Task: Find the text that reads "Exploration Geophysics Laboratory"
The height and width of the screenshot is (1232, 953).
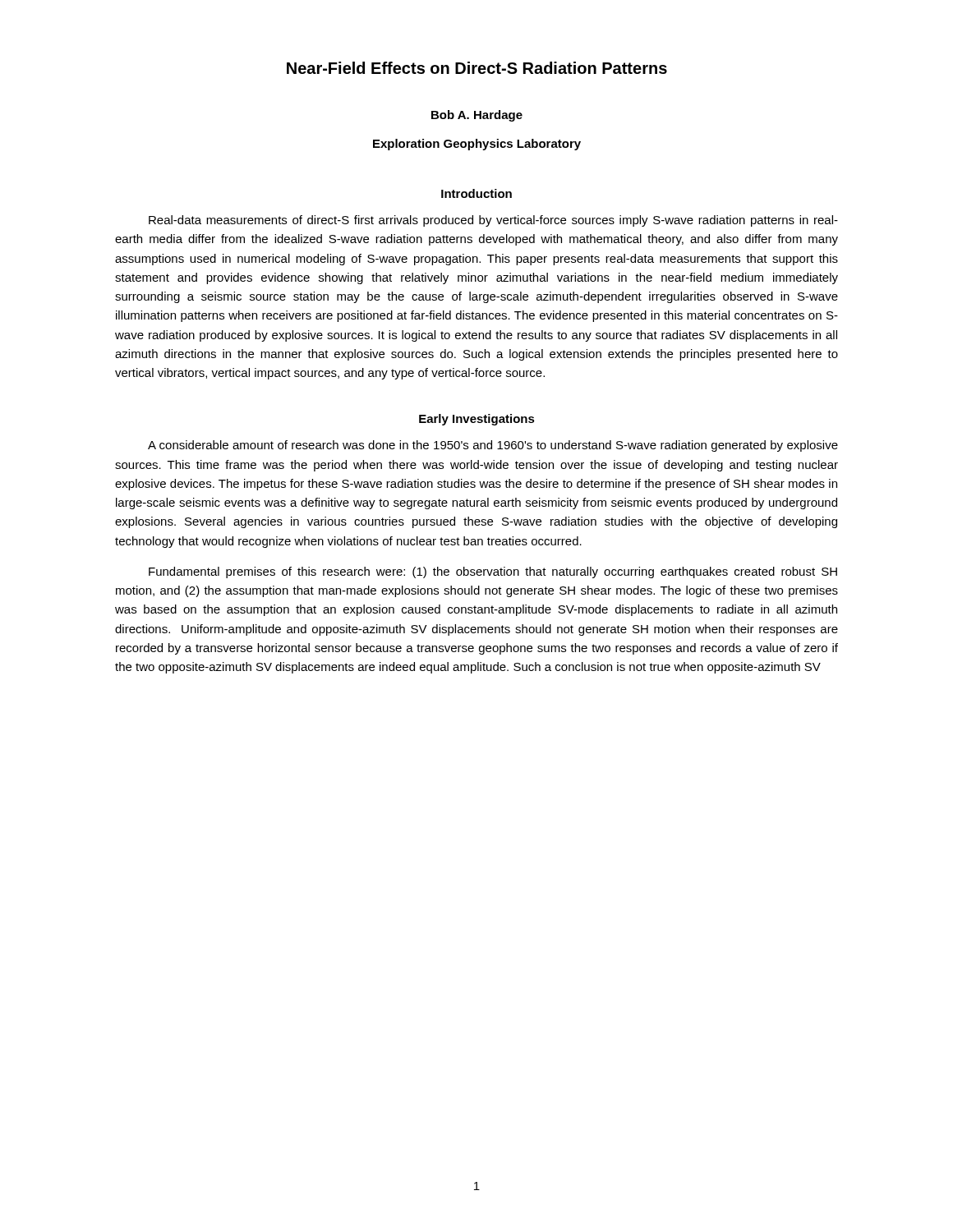Action: click(476, 143)
